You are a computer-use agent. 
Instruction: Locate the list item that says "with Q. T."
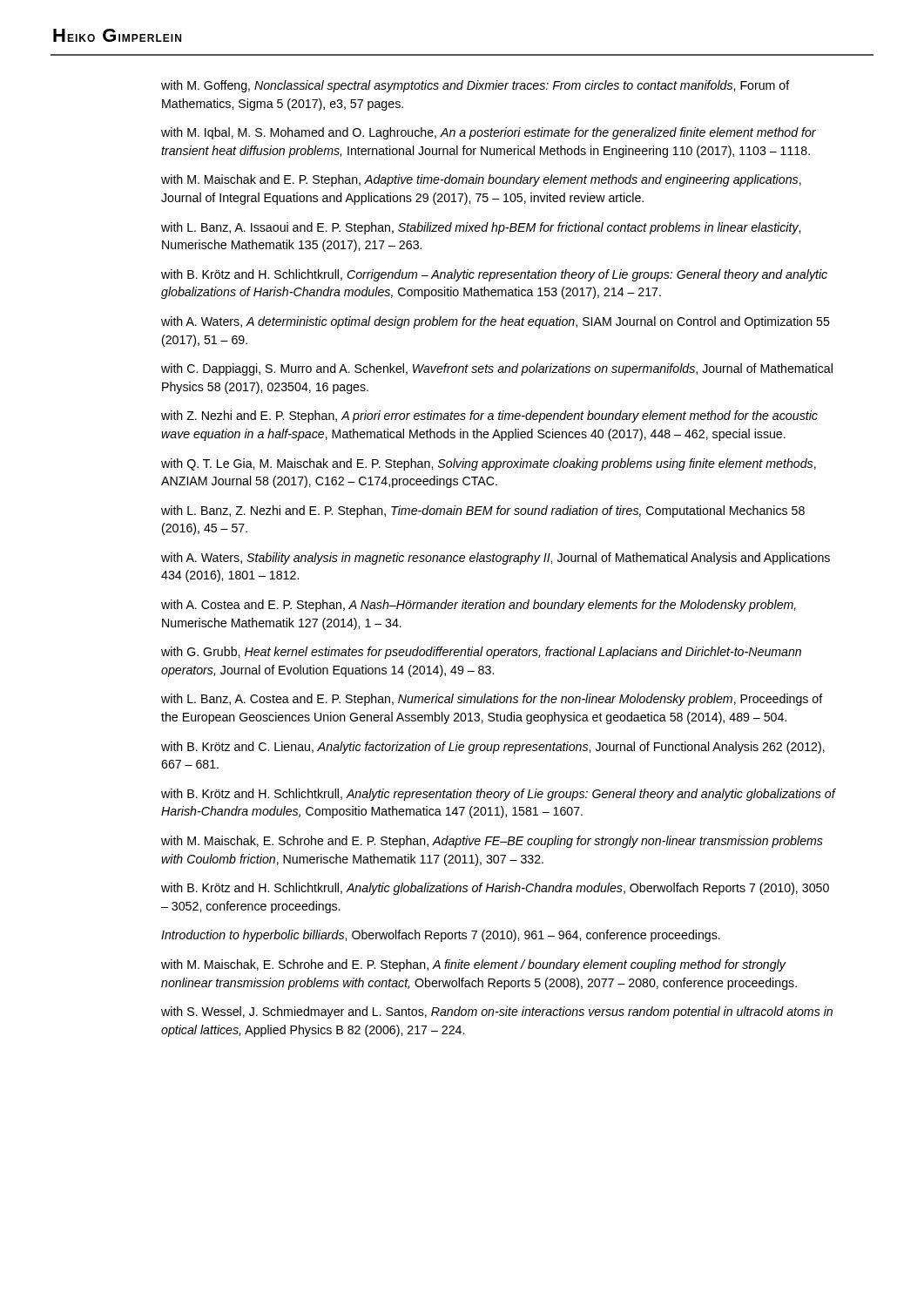click(489, 472)
